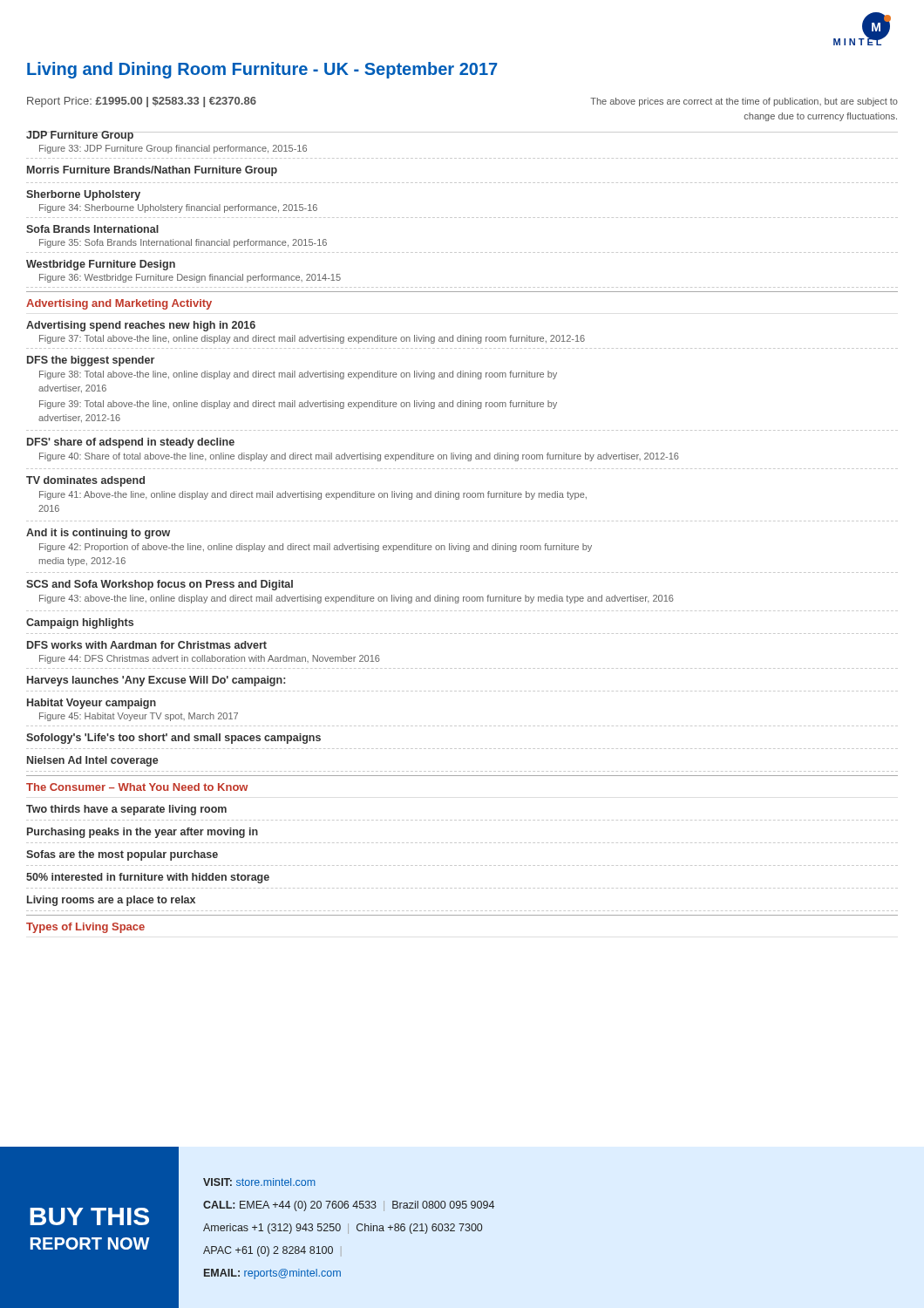
Task: Select the text block with the text "Habitat Voyeur campaign Figure 45: Habitat"
Action: tap(92, 704)
